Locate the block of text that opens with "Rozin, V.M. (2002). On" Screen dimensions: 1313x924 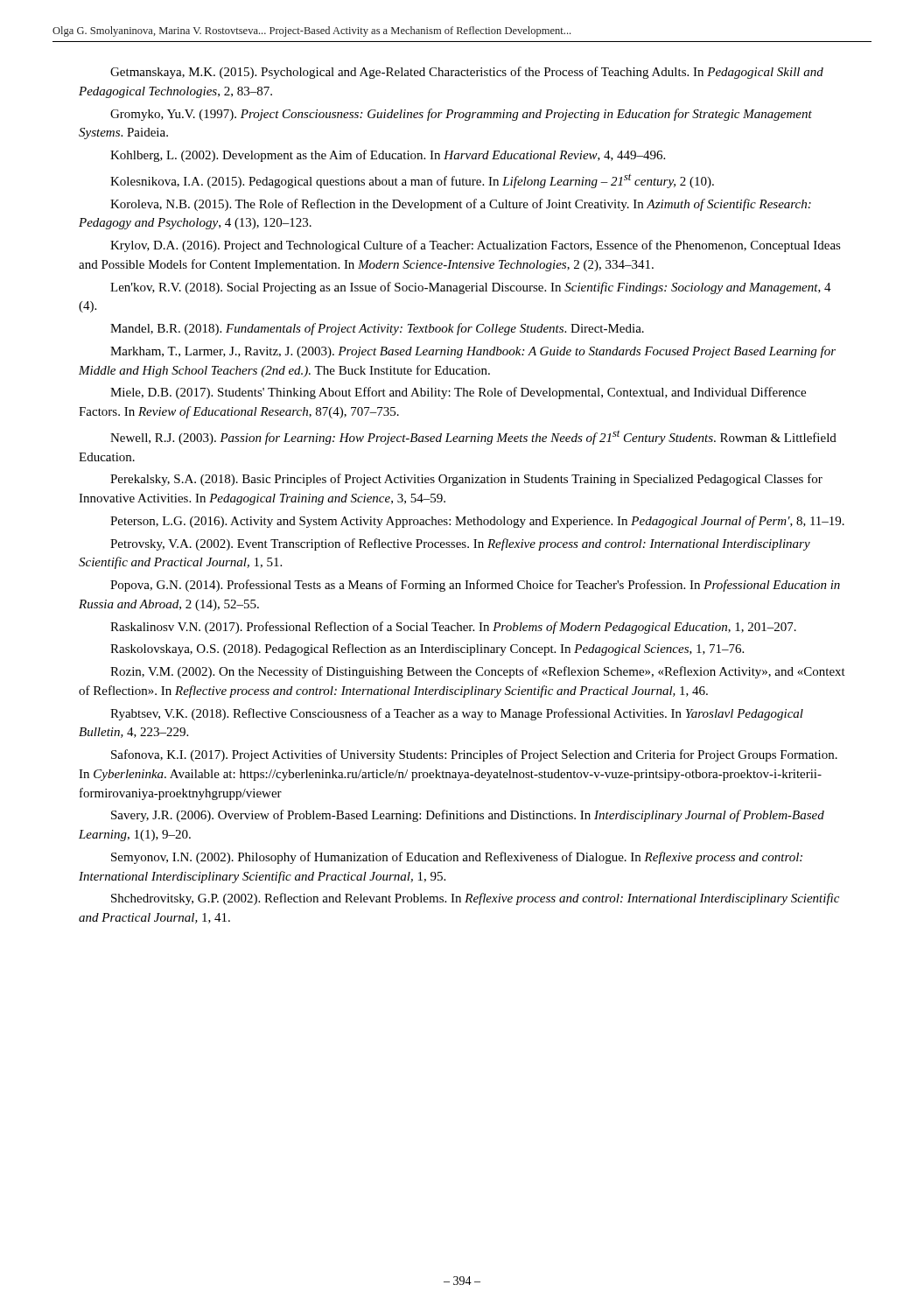(x=462, y=681)
